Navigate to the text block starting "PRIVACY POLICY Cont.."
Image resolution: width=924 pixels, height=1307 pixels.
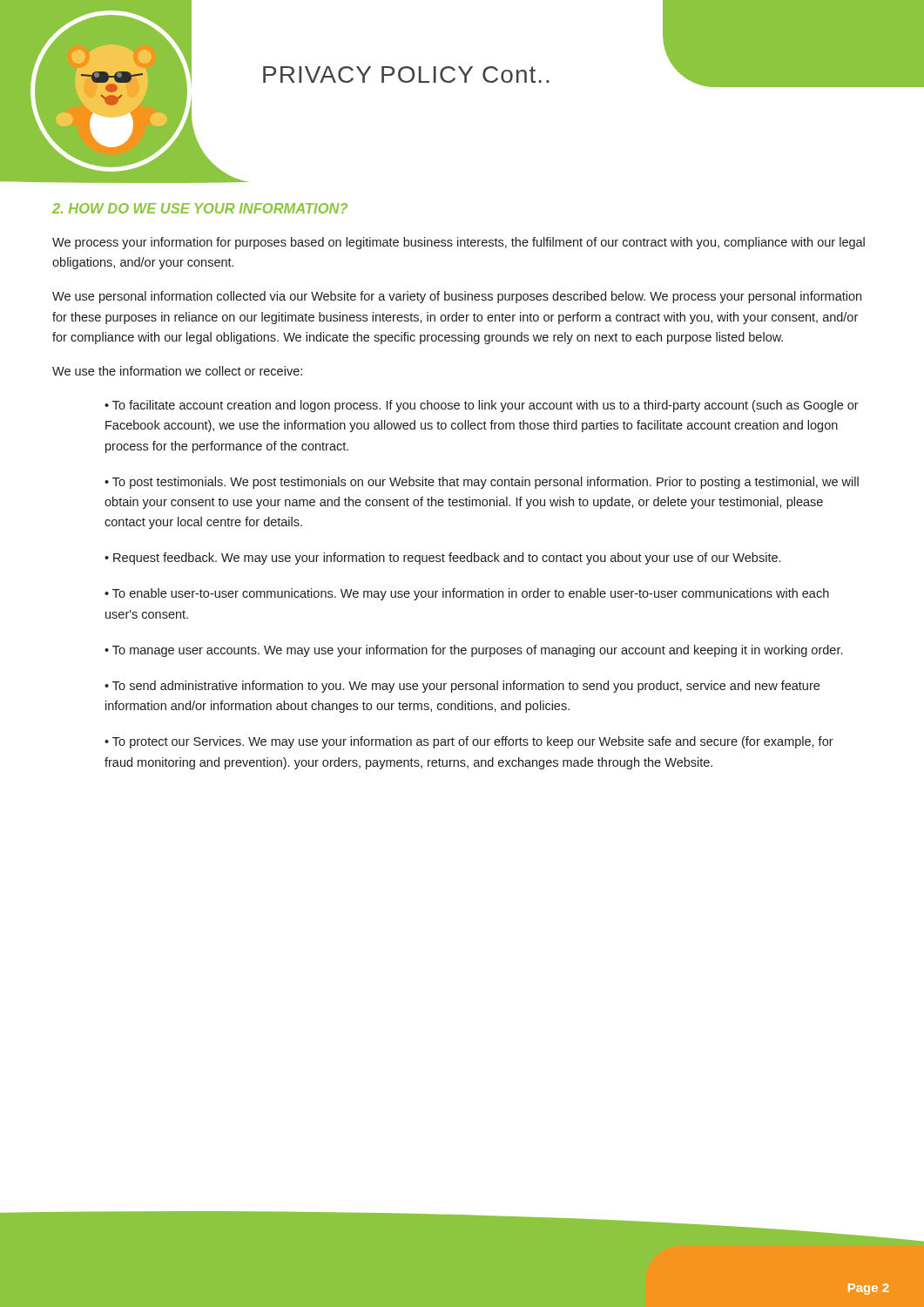[407, 74]
